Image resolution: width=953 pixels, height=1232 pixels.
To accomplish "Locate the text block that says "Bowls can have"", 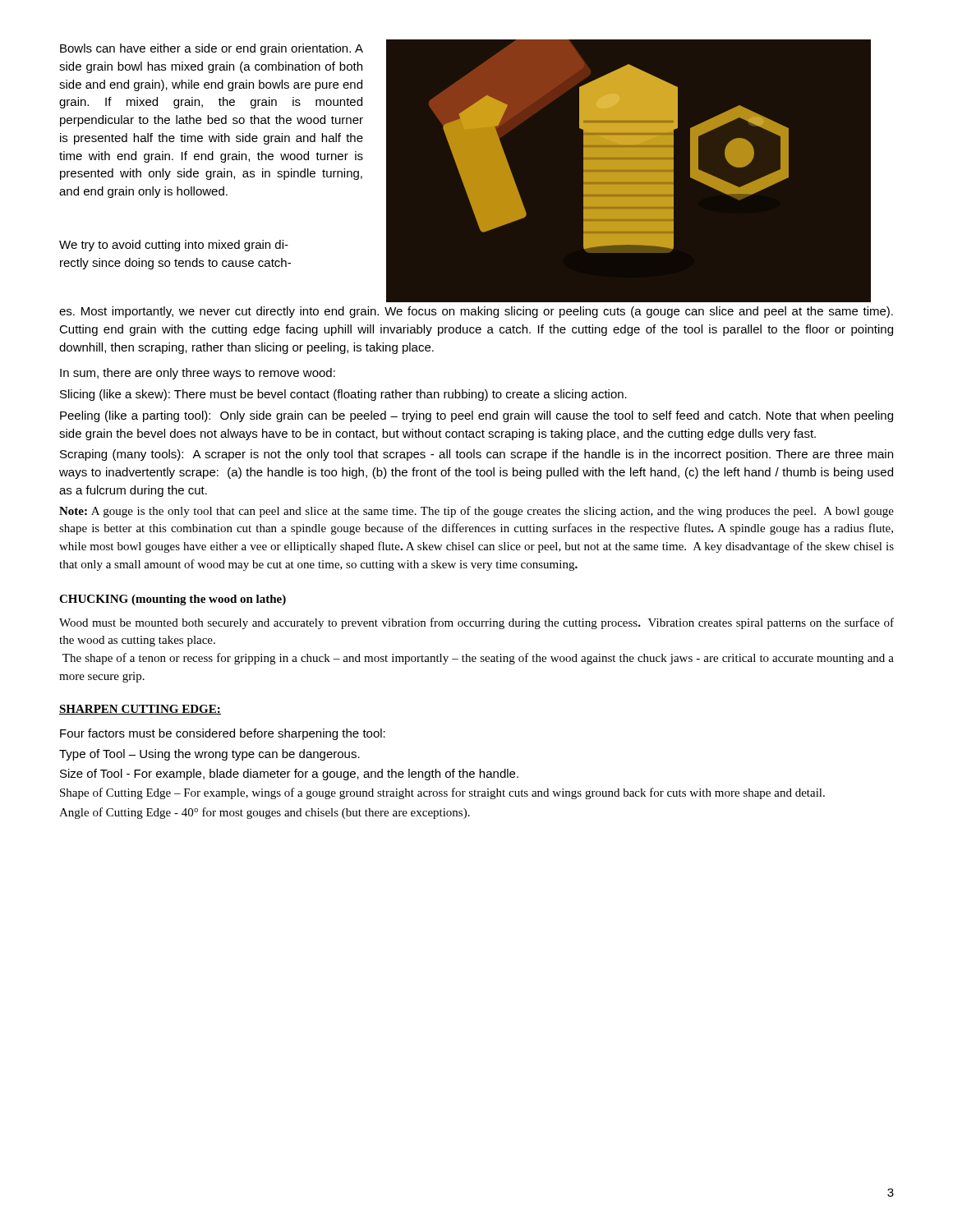I will (x=211, y=155).
